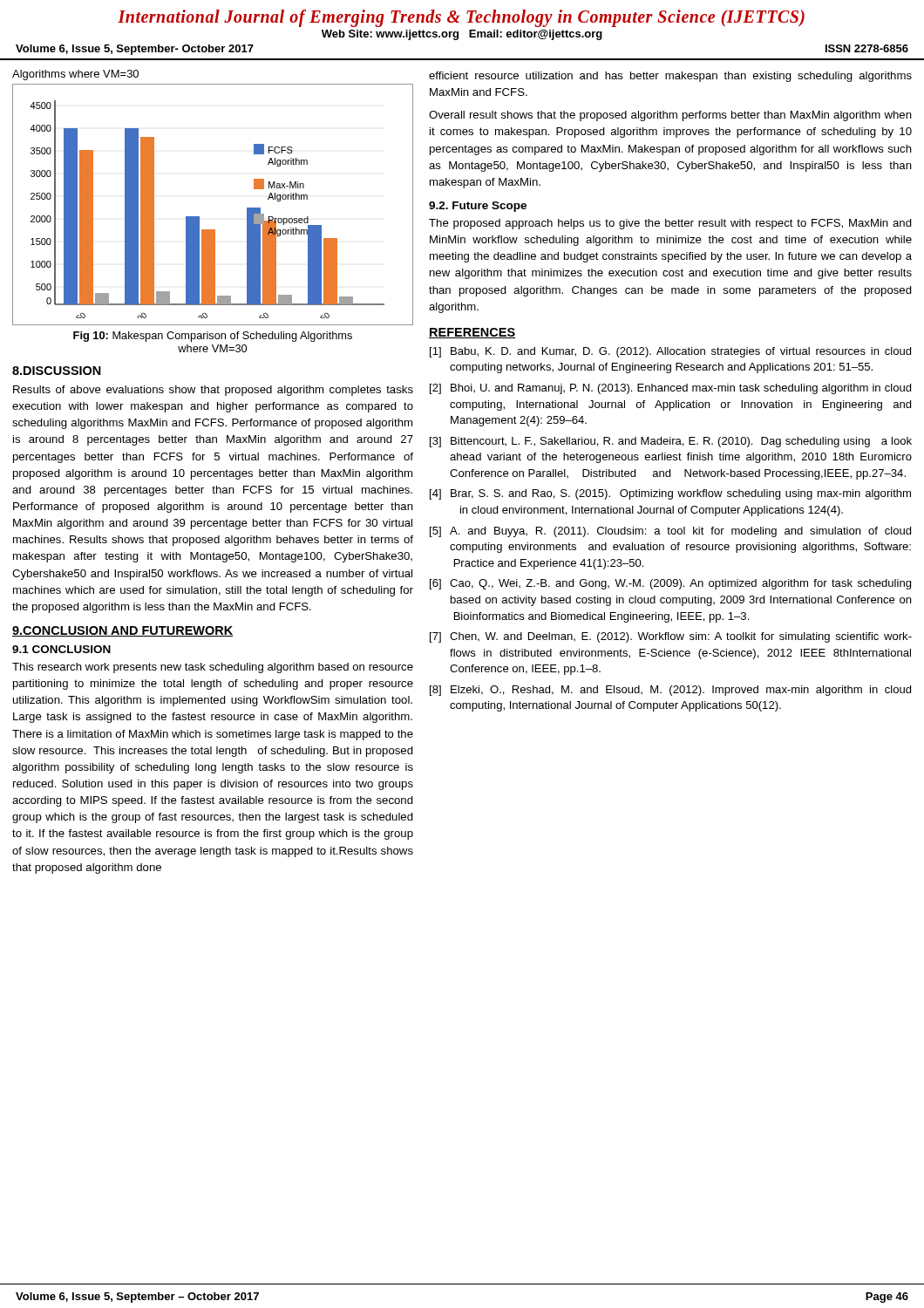The width and height of the screenshot is (924, 1308).
Task: Click where it says "9.CONCLUSION AND FUTUREWORK"
Action: click(x=123, y=630)
